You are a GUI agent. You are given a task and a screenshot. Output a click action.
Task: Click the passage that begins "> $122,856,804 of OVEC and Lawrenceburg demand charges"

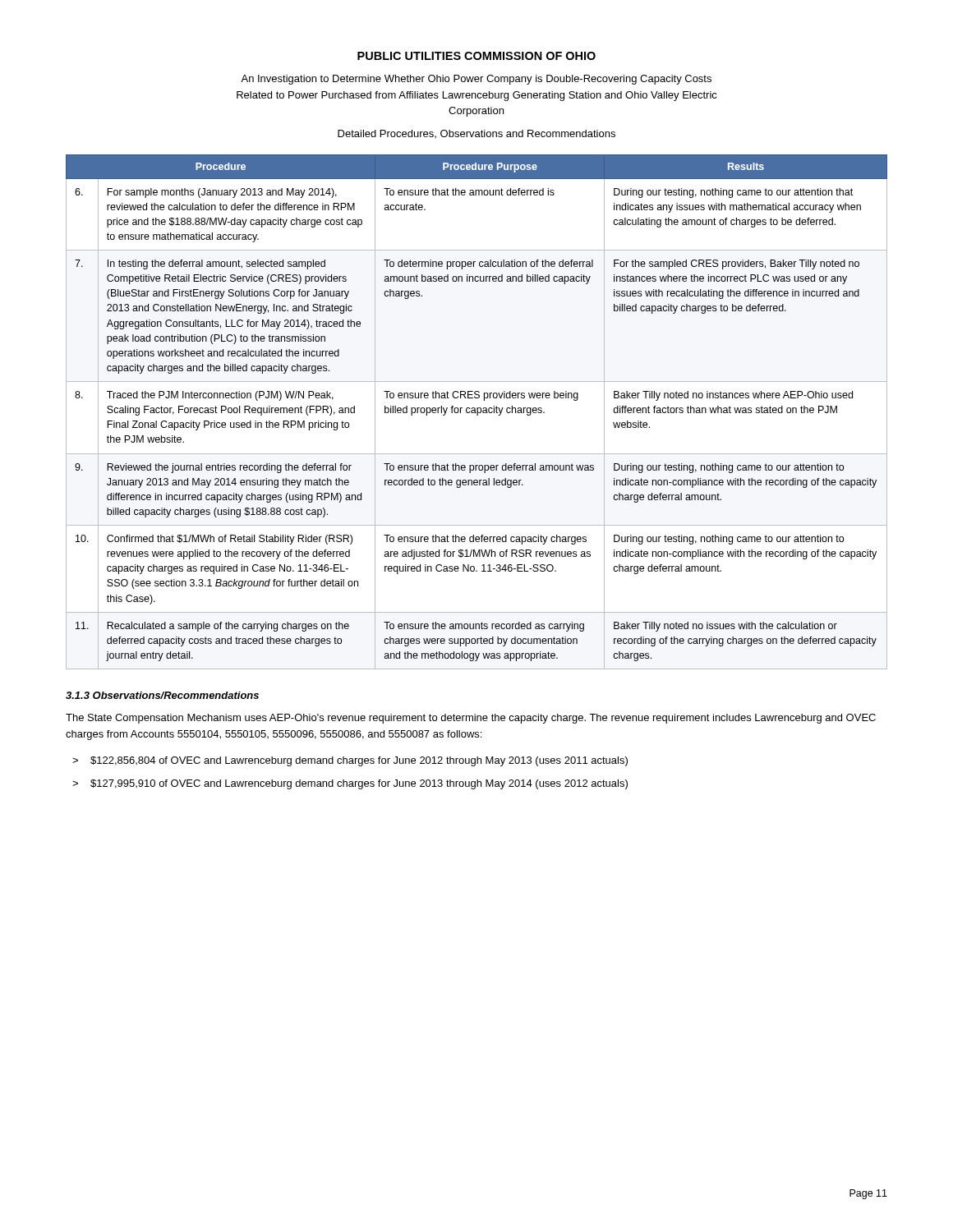click(350, 761)
